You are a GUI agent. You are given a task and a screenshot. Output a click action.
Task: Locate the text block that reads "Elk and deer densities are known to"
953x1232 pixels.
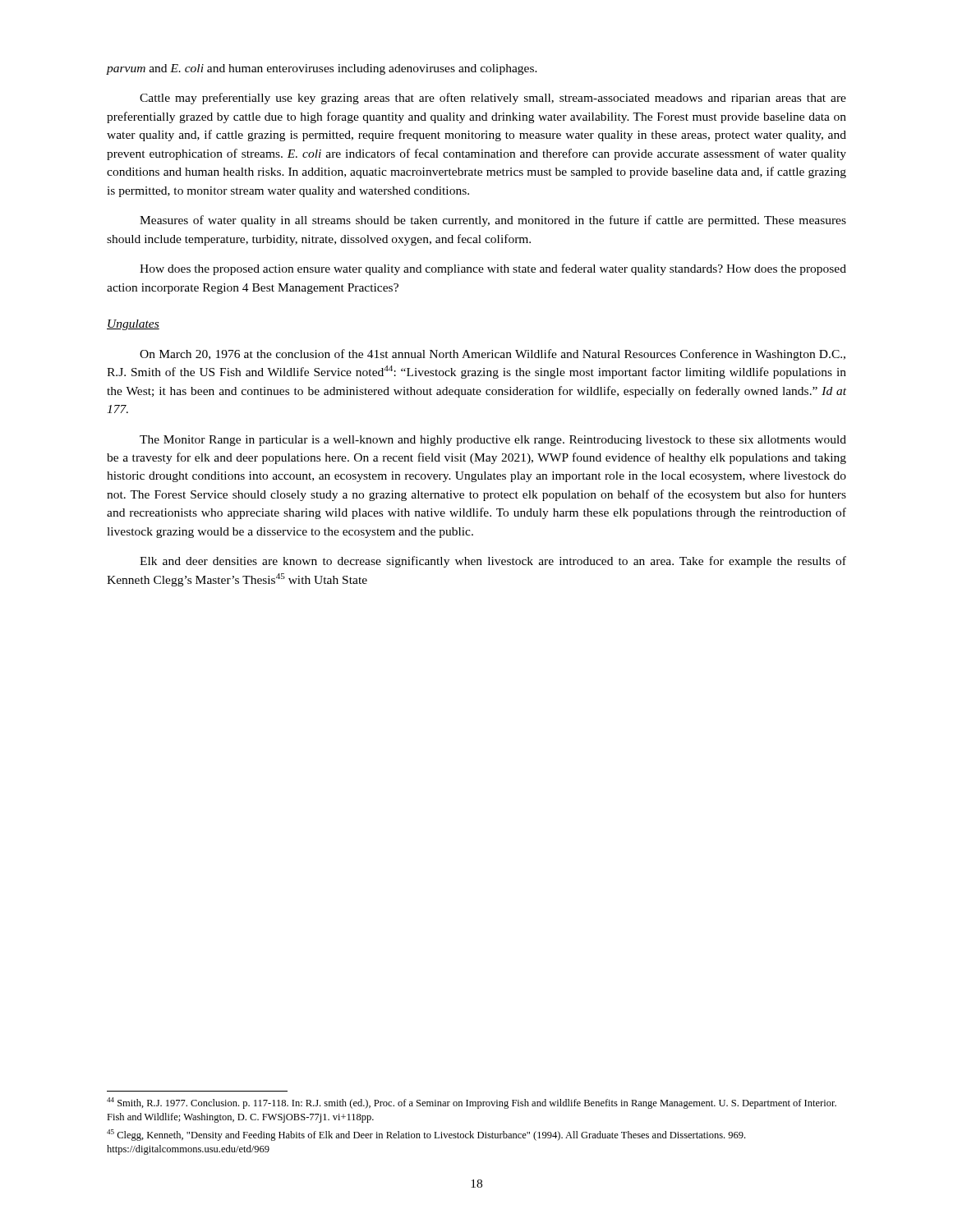pyautogui.click(x=476, y=570)
